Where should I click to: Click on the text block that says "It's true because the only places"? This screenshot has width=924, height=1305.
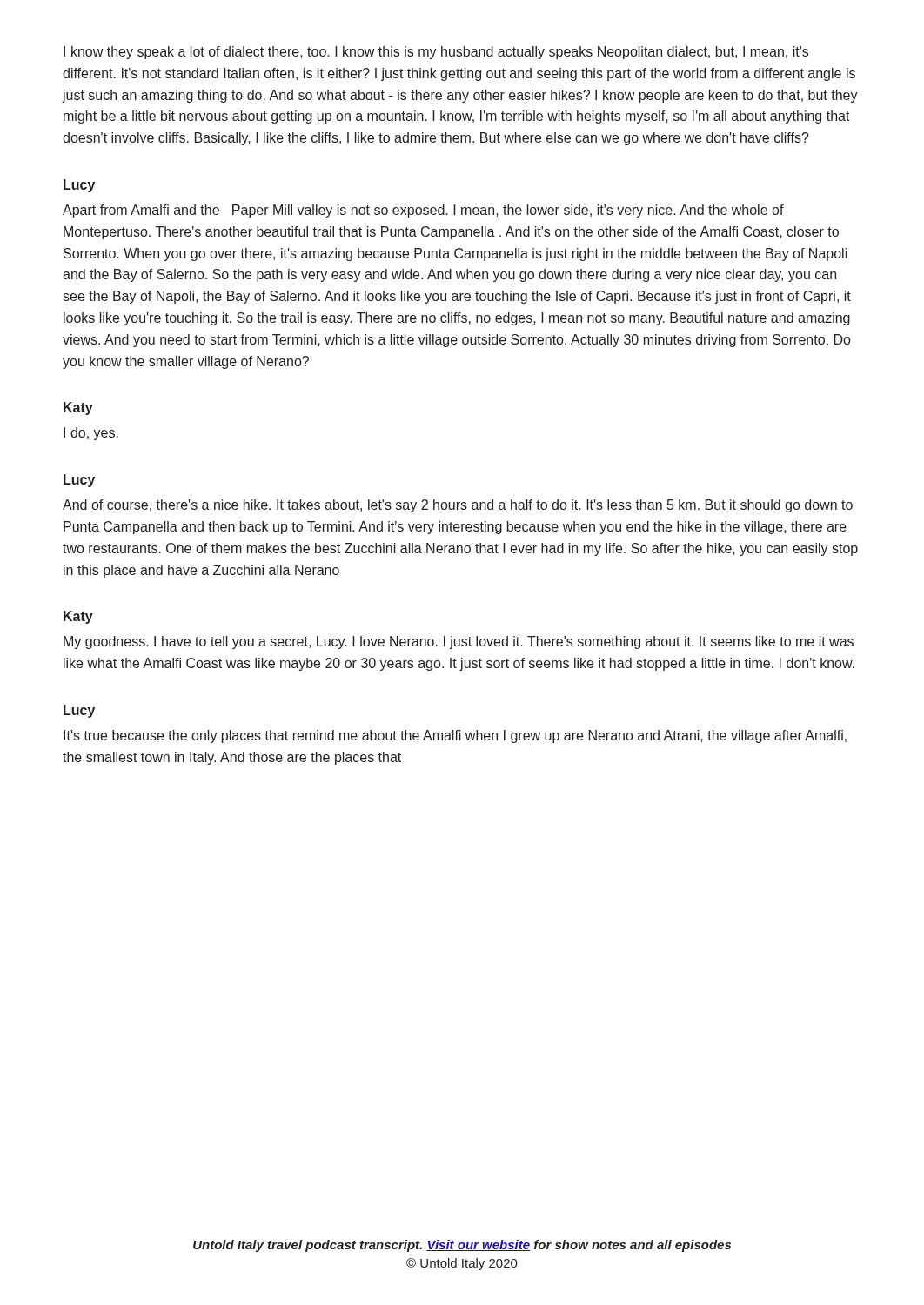pyautogui.click(x=455, y=746)
